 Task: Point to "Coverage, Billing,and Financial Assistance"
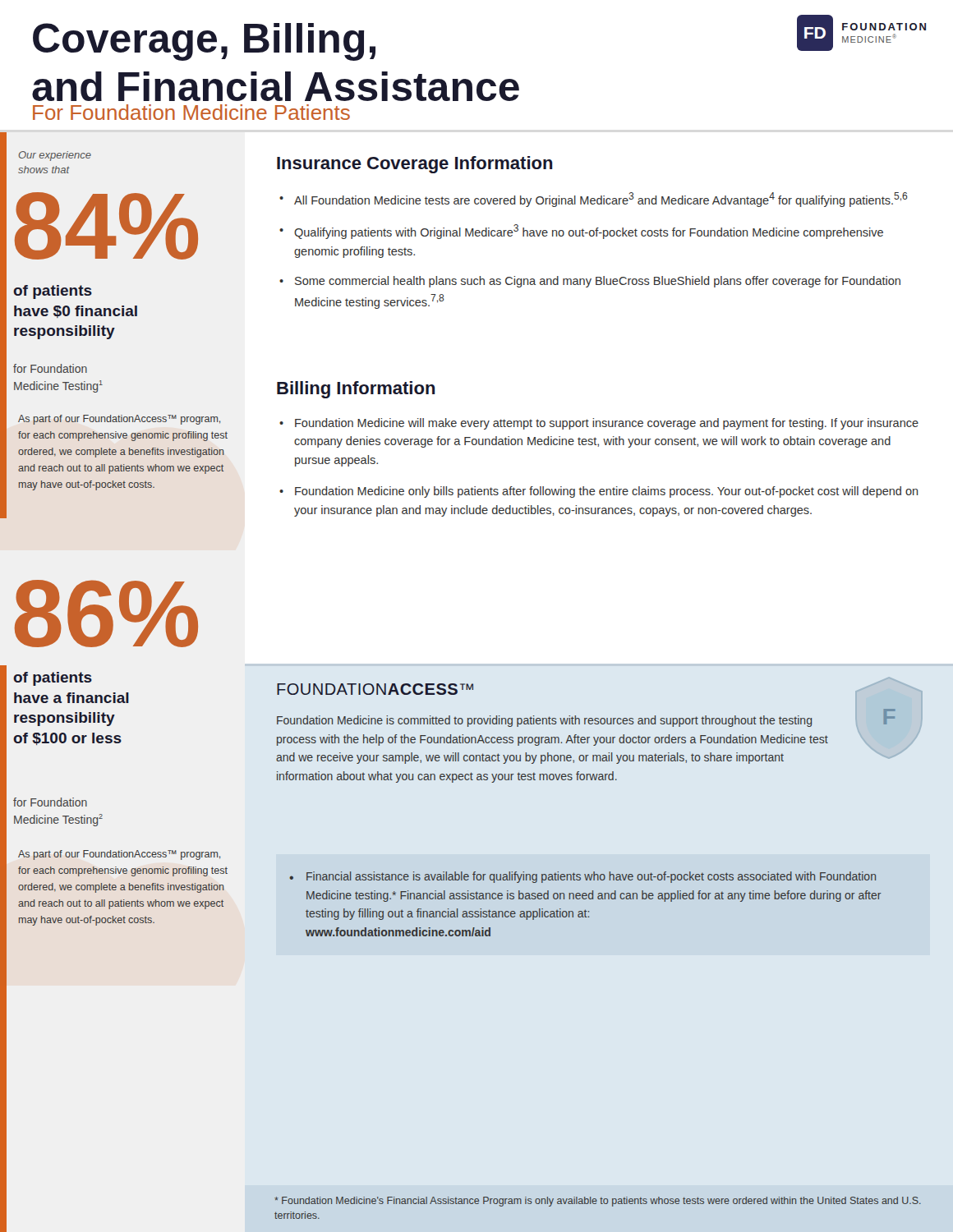pyautogui.click(x=276, y=63)
